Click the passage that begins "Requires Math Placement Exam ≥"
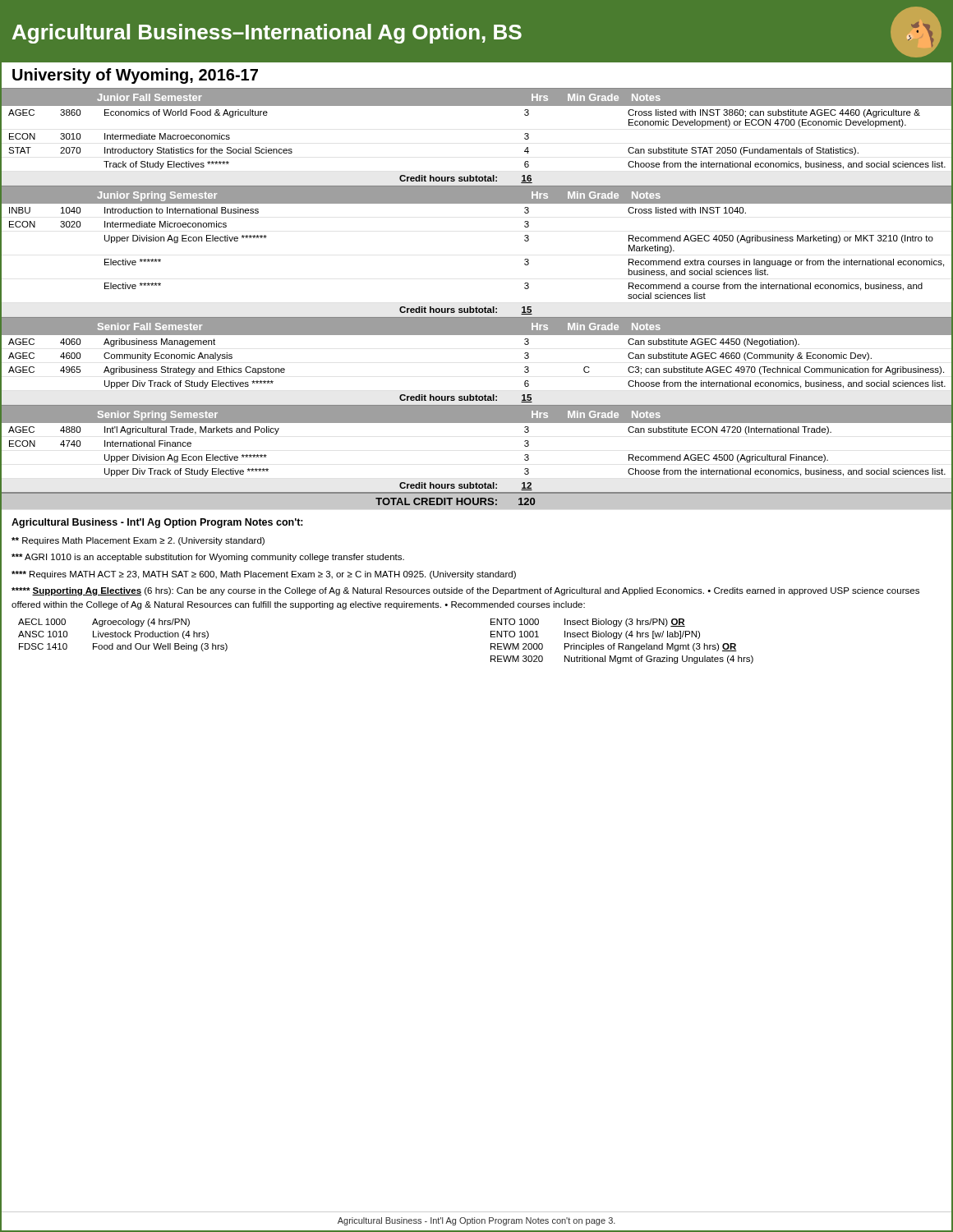Image resolution: width=953 pixels, height=1232 pixels. coord(138,540)
